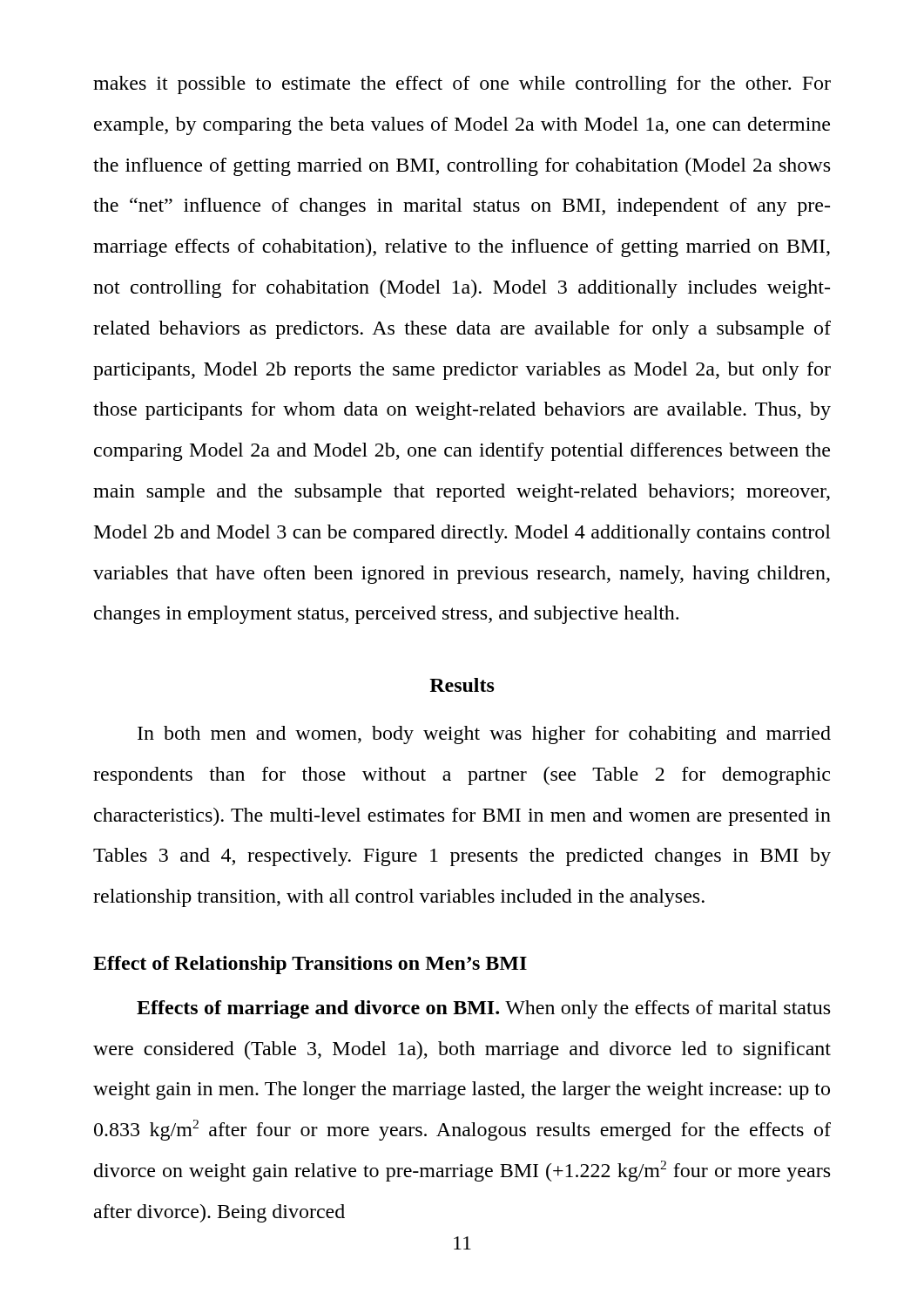
Task: Find the text block that says "makes it possible to estimate the effect"
Action: [462, 85]
